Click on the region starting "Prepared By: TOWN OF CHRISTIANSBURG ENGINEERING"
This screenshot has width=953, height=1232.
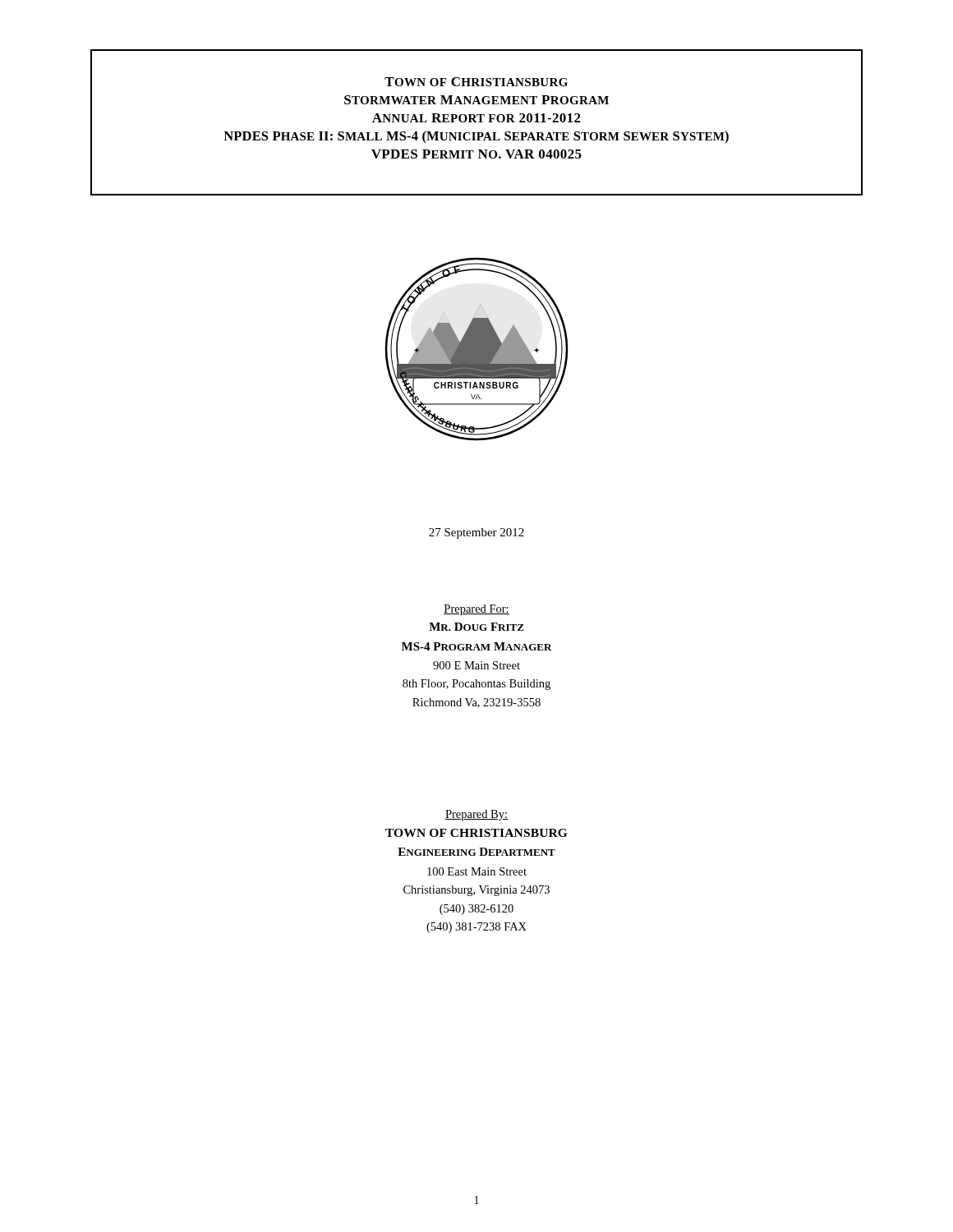click(x=476, y=870)
